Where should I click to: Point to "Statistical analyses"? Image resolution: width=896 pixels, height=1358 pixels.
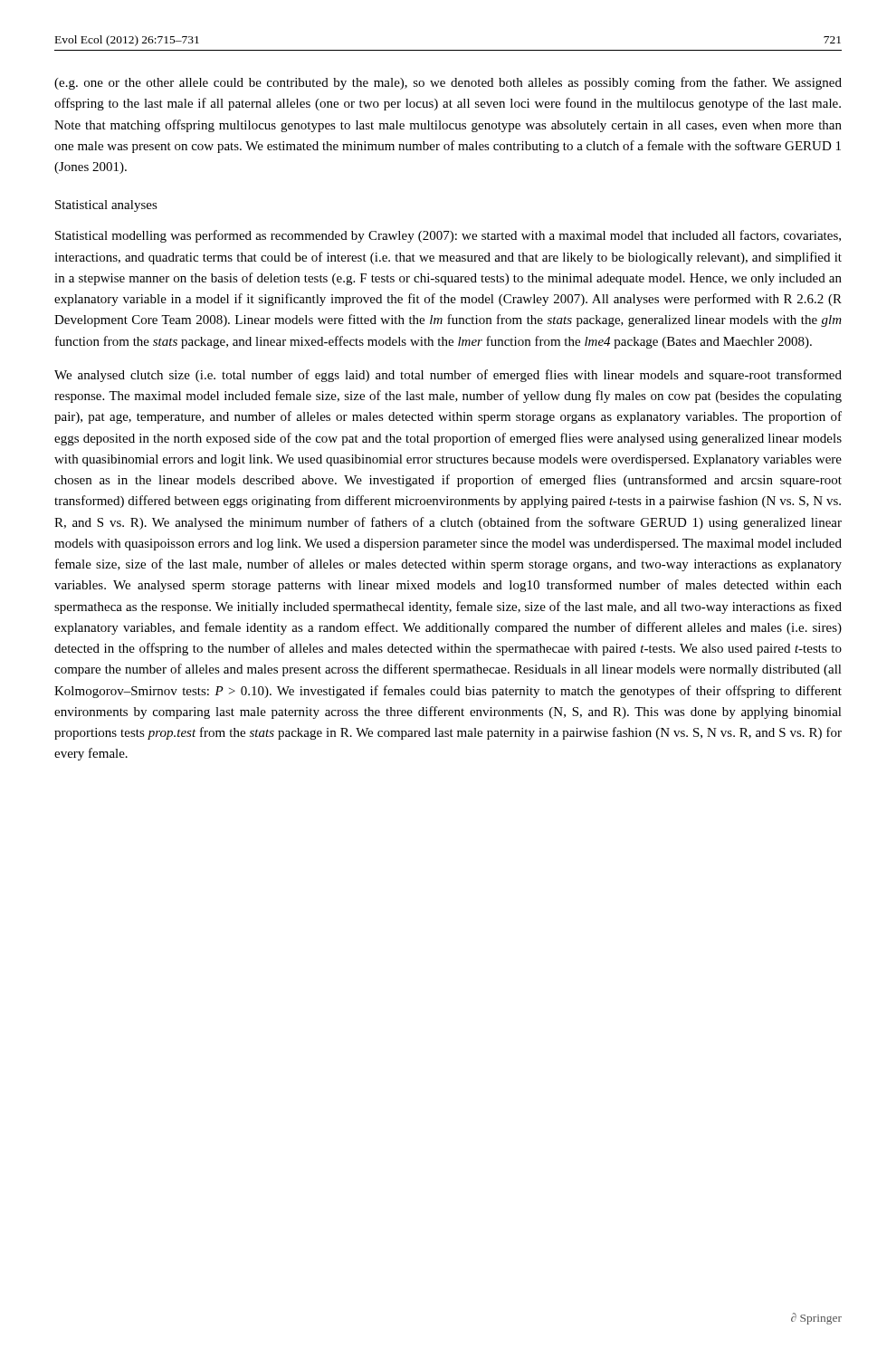point(106,205)
